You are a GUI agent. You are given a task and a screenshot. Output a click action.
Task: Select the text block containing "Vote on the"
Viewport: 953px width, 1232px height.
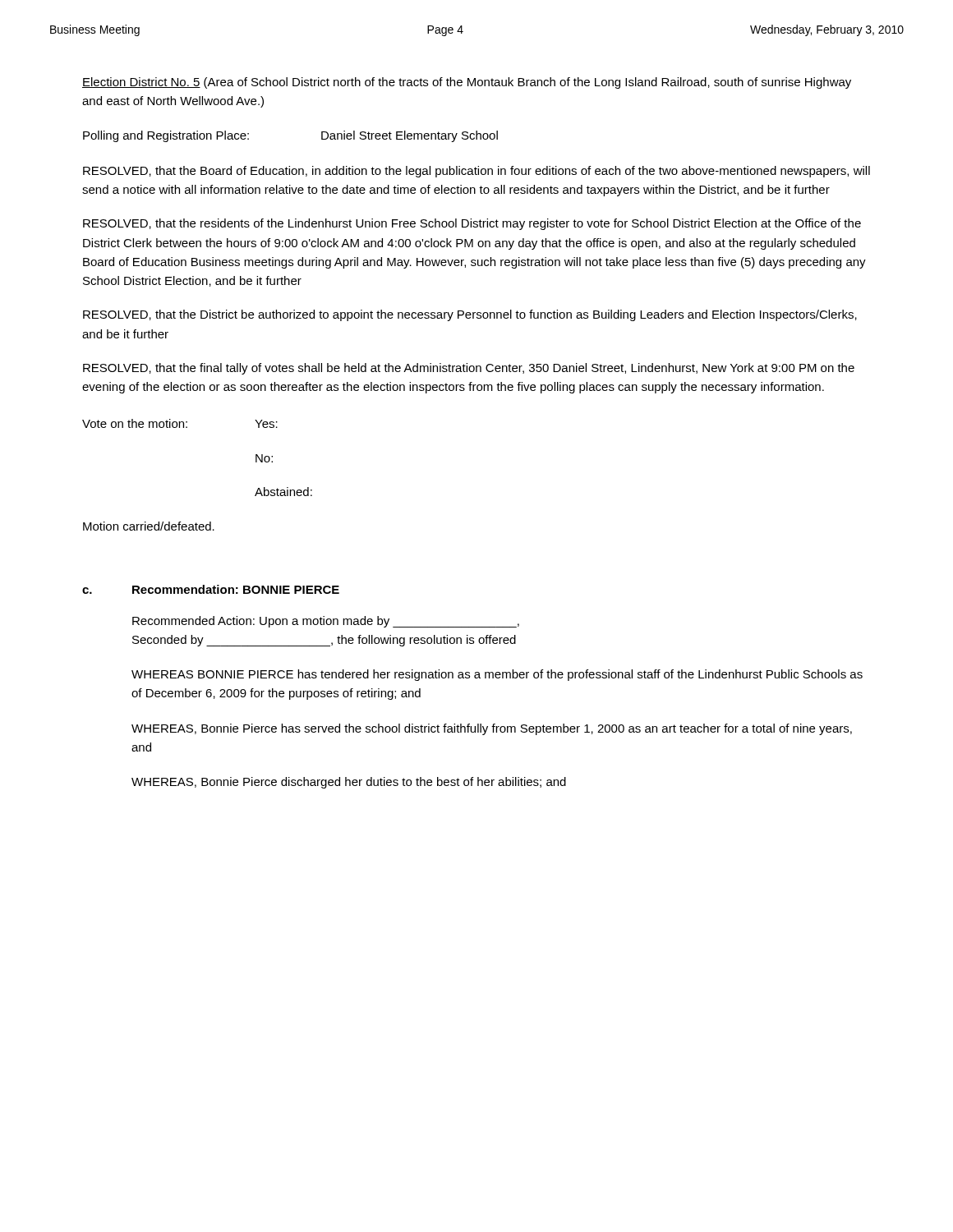180,423
